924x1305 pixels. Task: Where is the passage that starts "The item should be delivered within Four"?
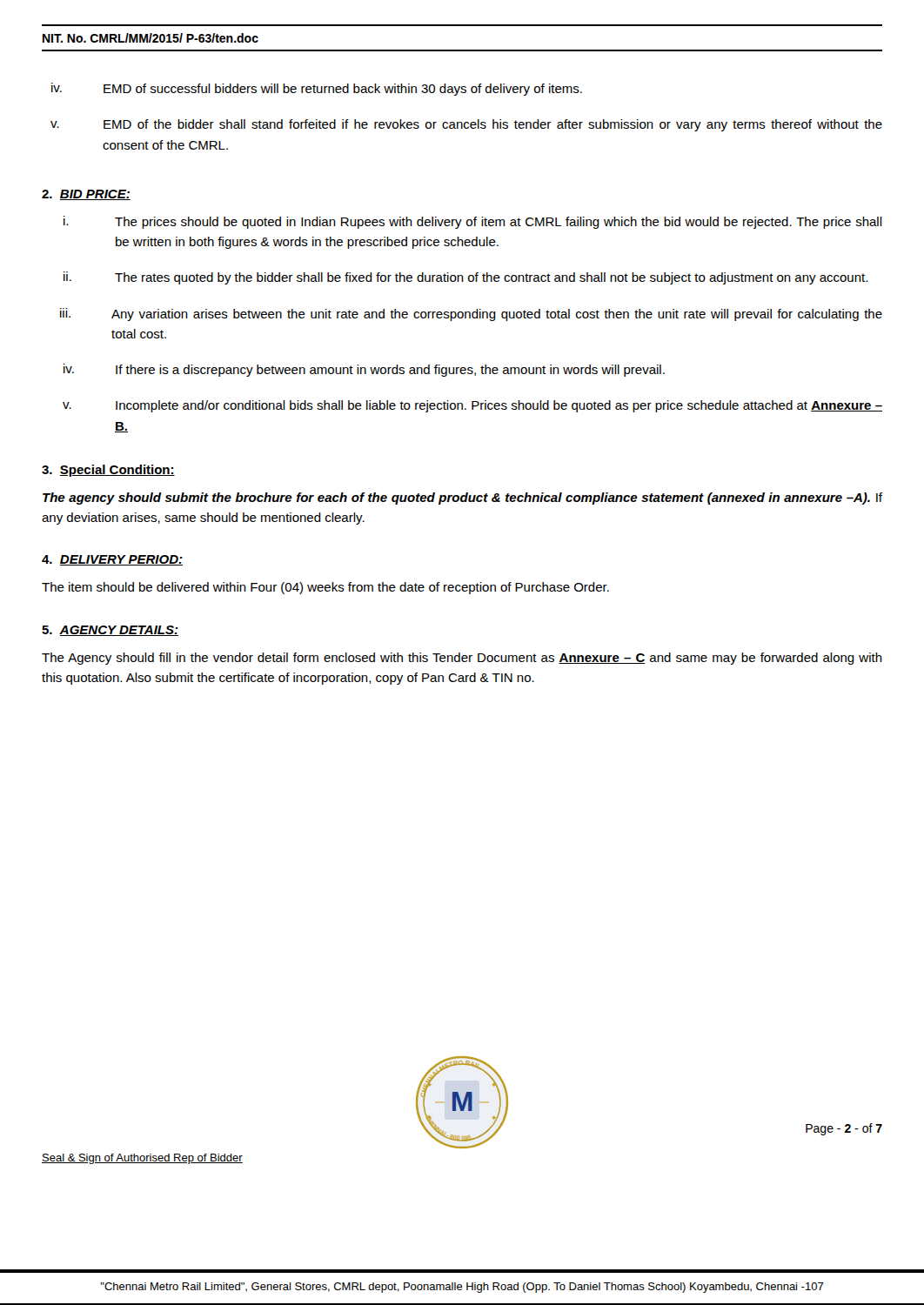pos(326,587)
